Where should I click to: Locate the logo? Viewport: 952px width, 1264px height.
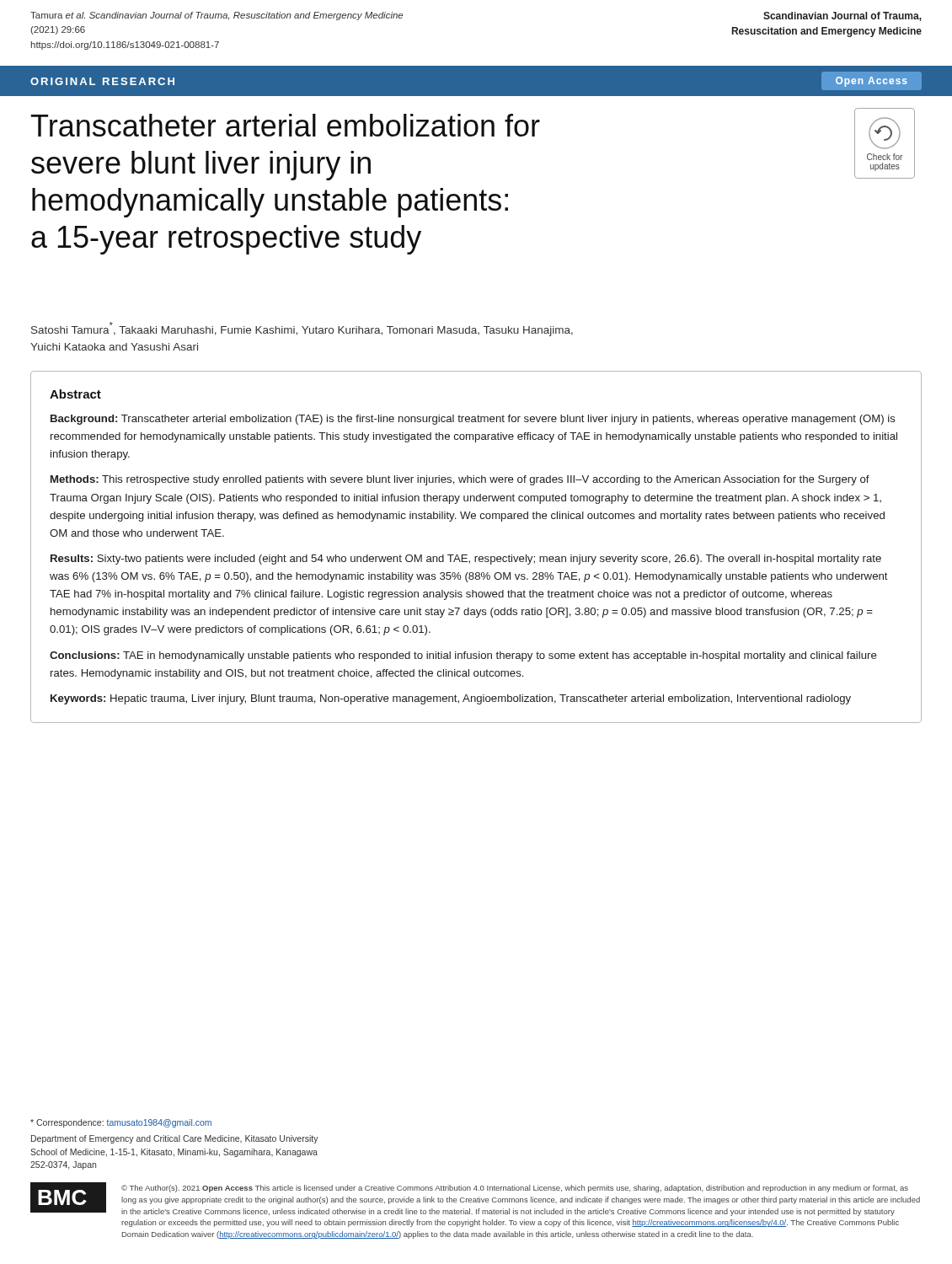coord(888,143)
